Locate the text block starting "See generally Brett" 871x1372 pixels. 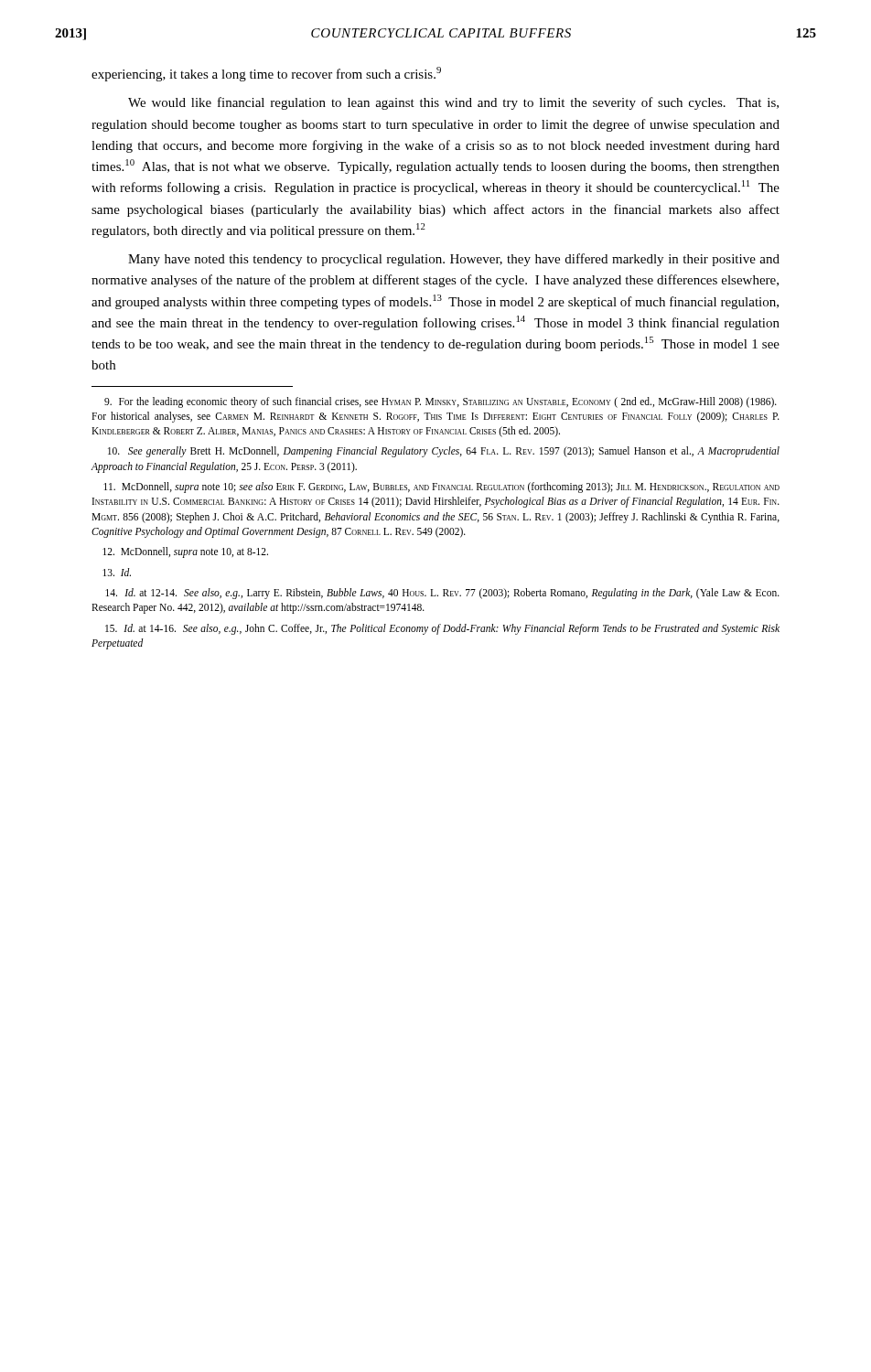point(436,459)
